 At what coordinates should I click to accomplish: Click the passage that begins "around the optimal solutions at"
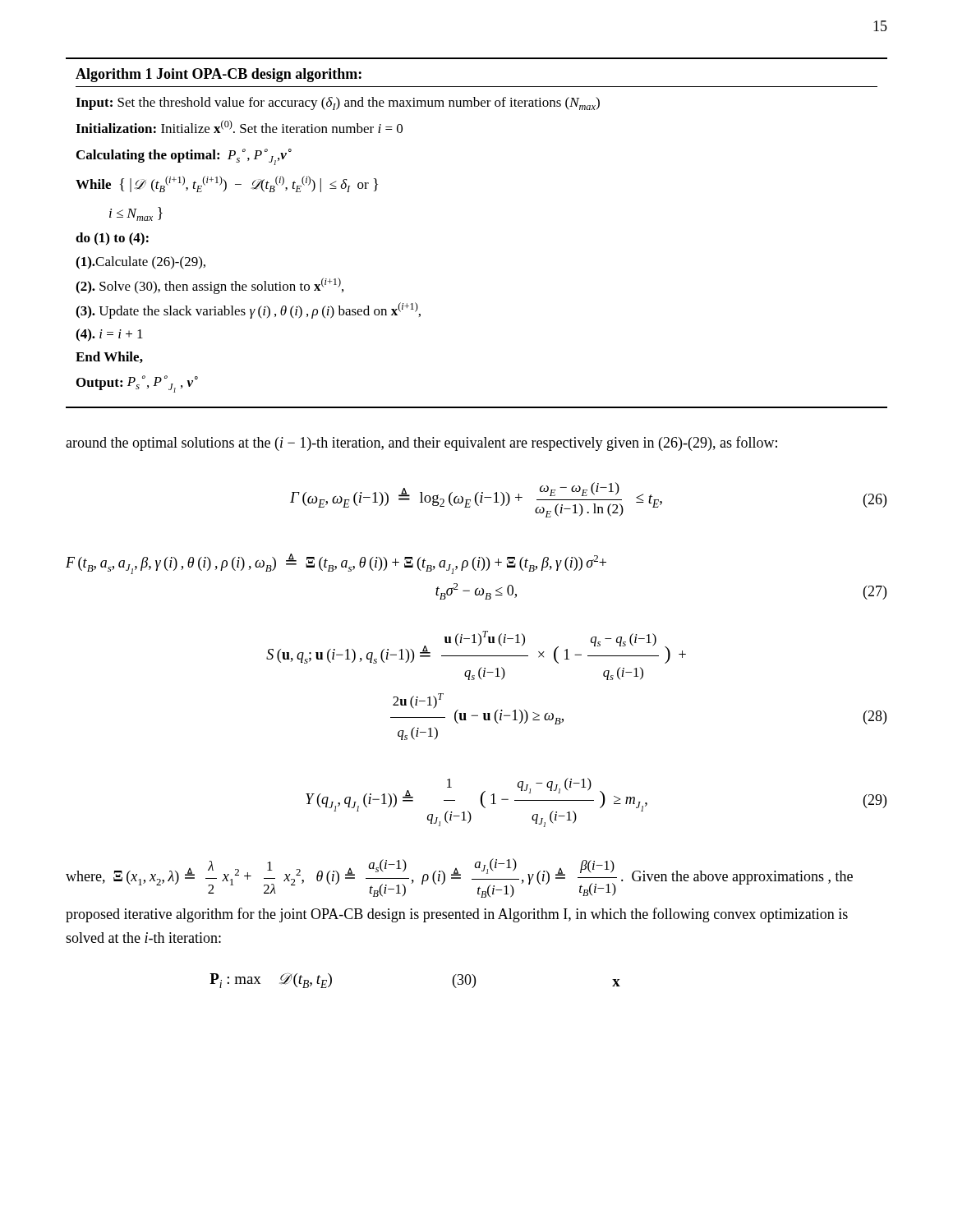tap(422, 442)
